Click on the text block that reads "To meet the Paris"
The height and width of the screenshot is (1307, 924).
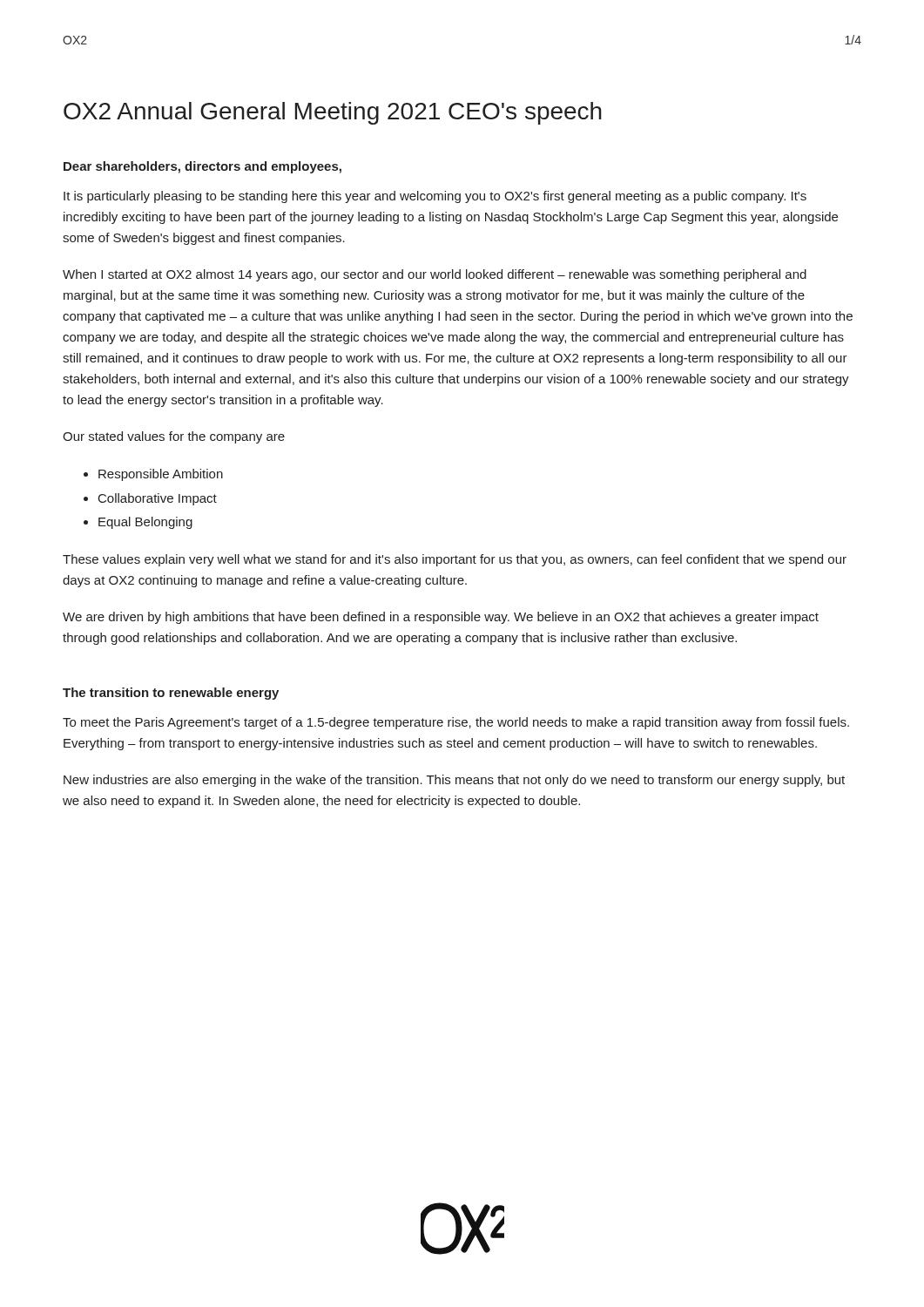tap(456, 732)
